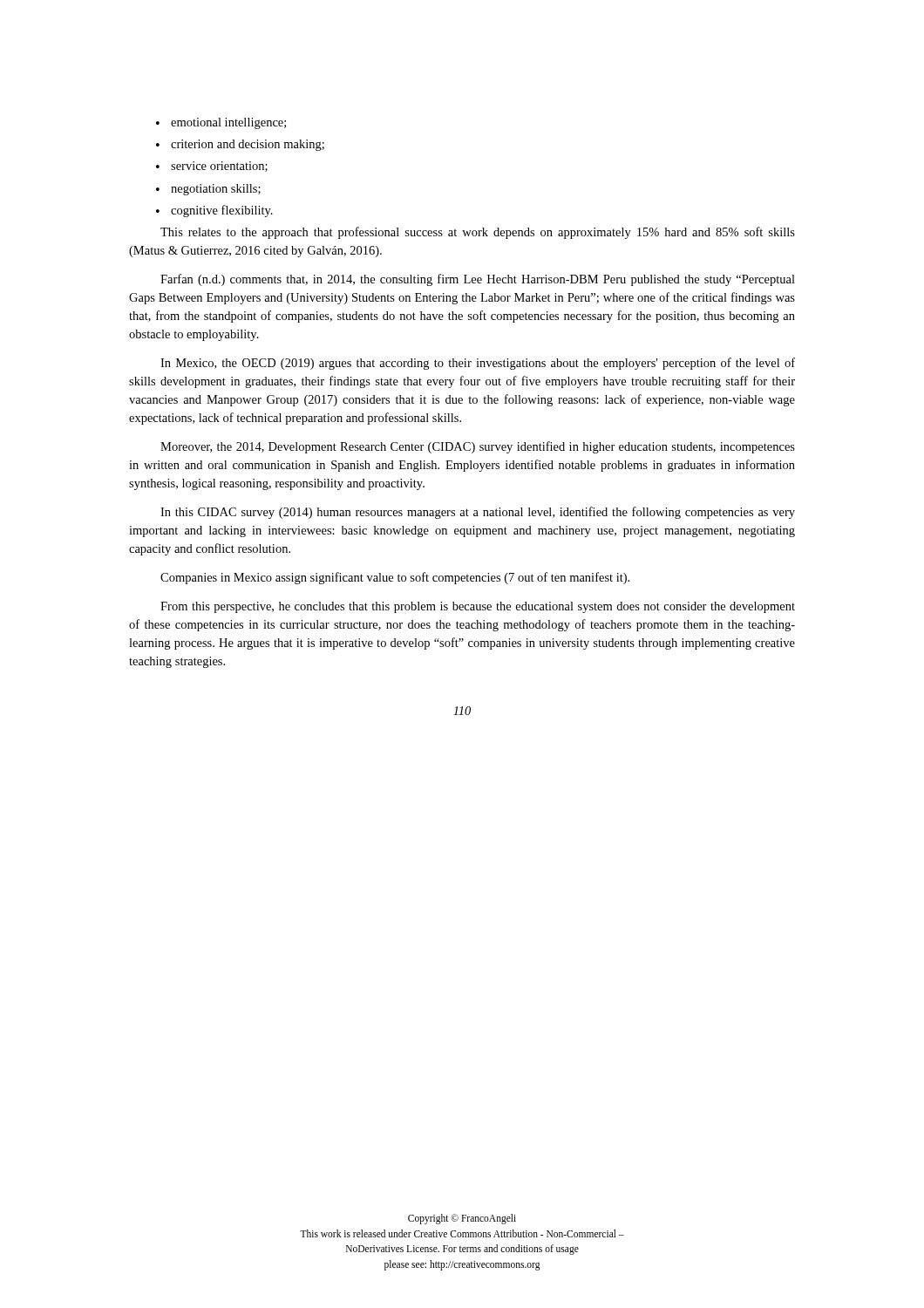Select the region starting "• emotional intelligence;"

(221, 123)
